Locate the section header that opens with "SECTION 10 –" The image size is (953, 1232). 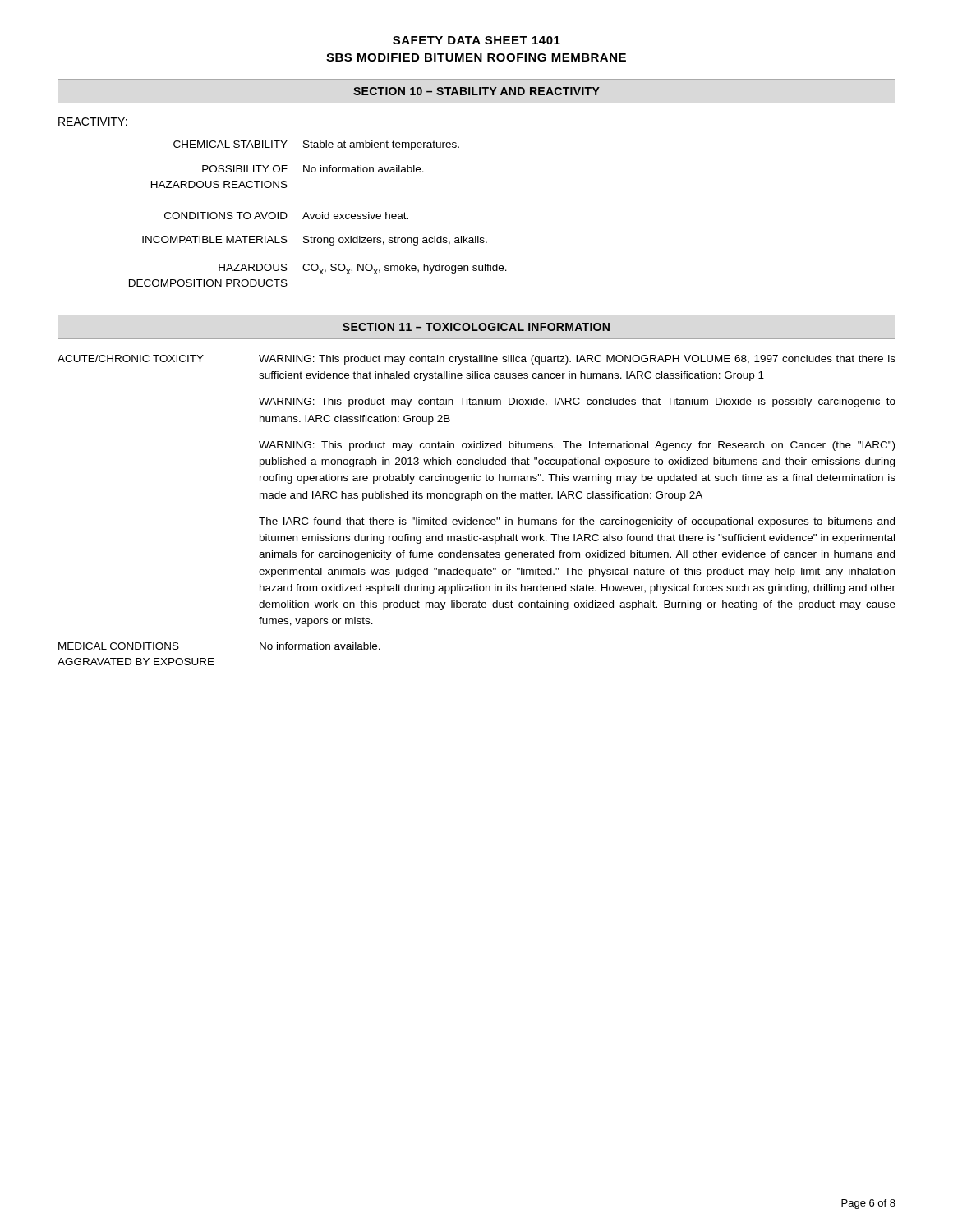click(476, 91)
